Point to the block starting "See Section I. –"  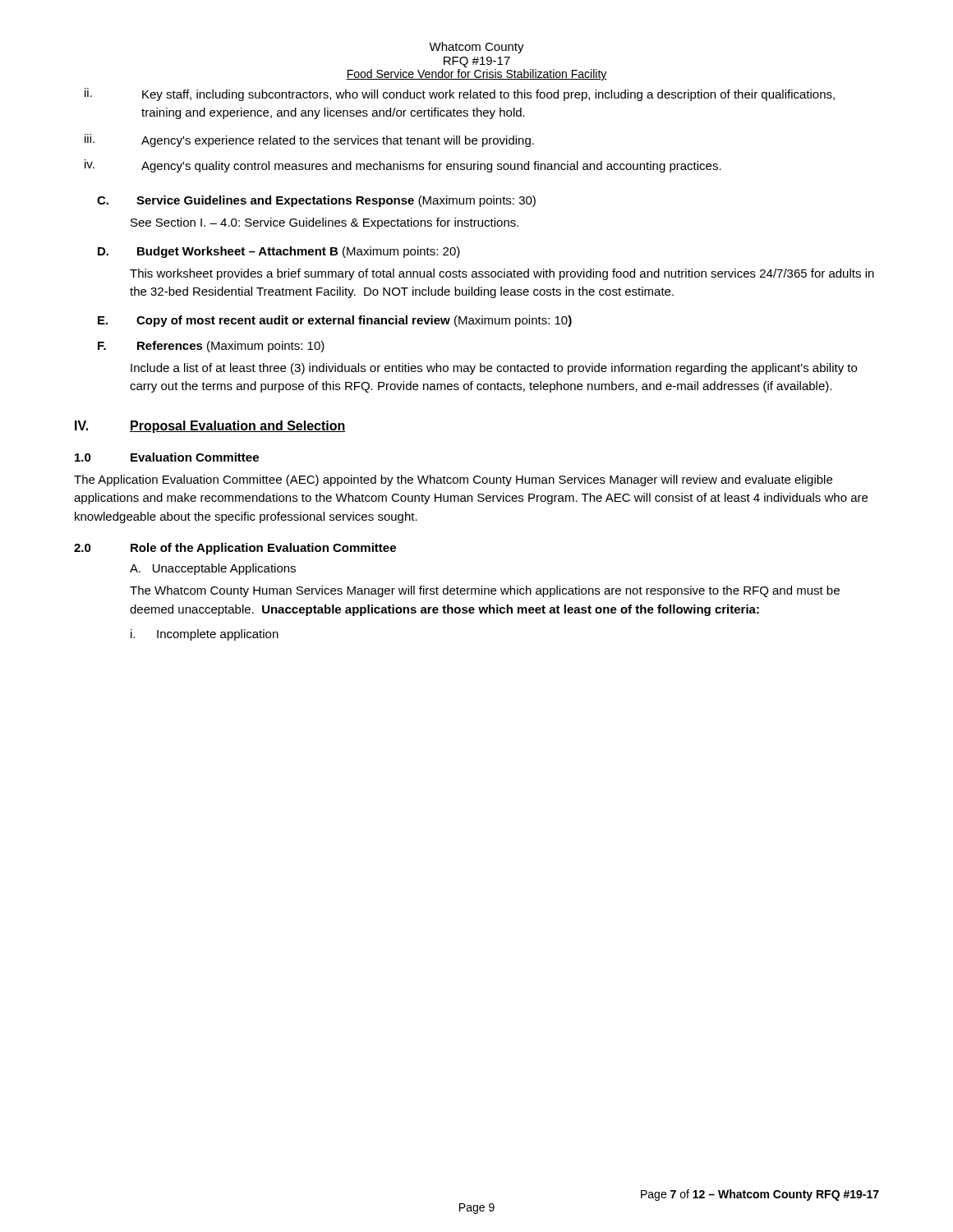325,222
